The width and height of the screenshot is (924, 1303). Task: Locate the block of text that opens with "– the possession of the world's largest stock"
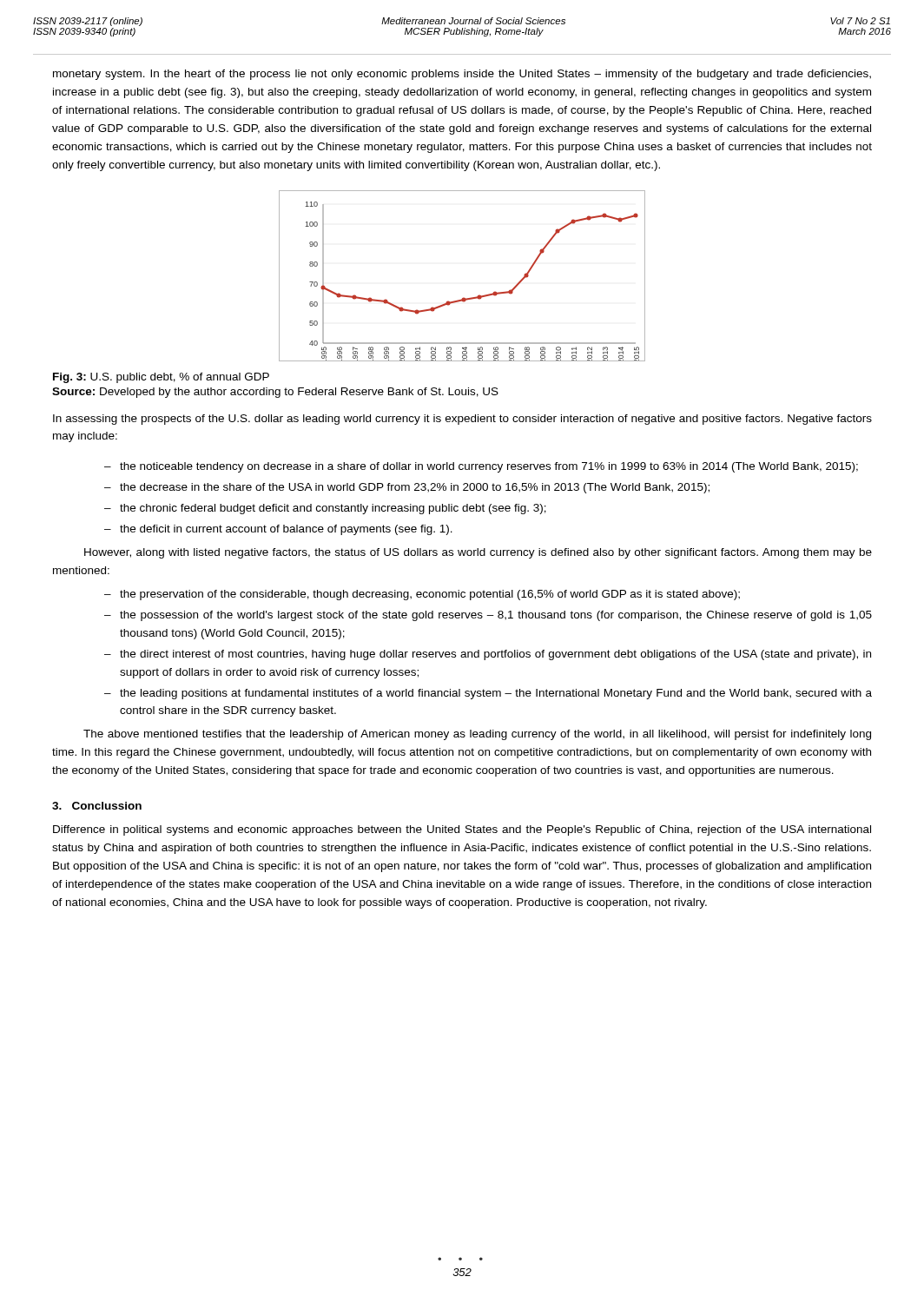coord(488,624)
